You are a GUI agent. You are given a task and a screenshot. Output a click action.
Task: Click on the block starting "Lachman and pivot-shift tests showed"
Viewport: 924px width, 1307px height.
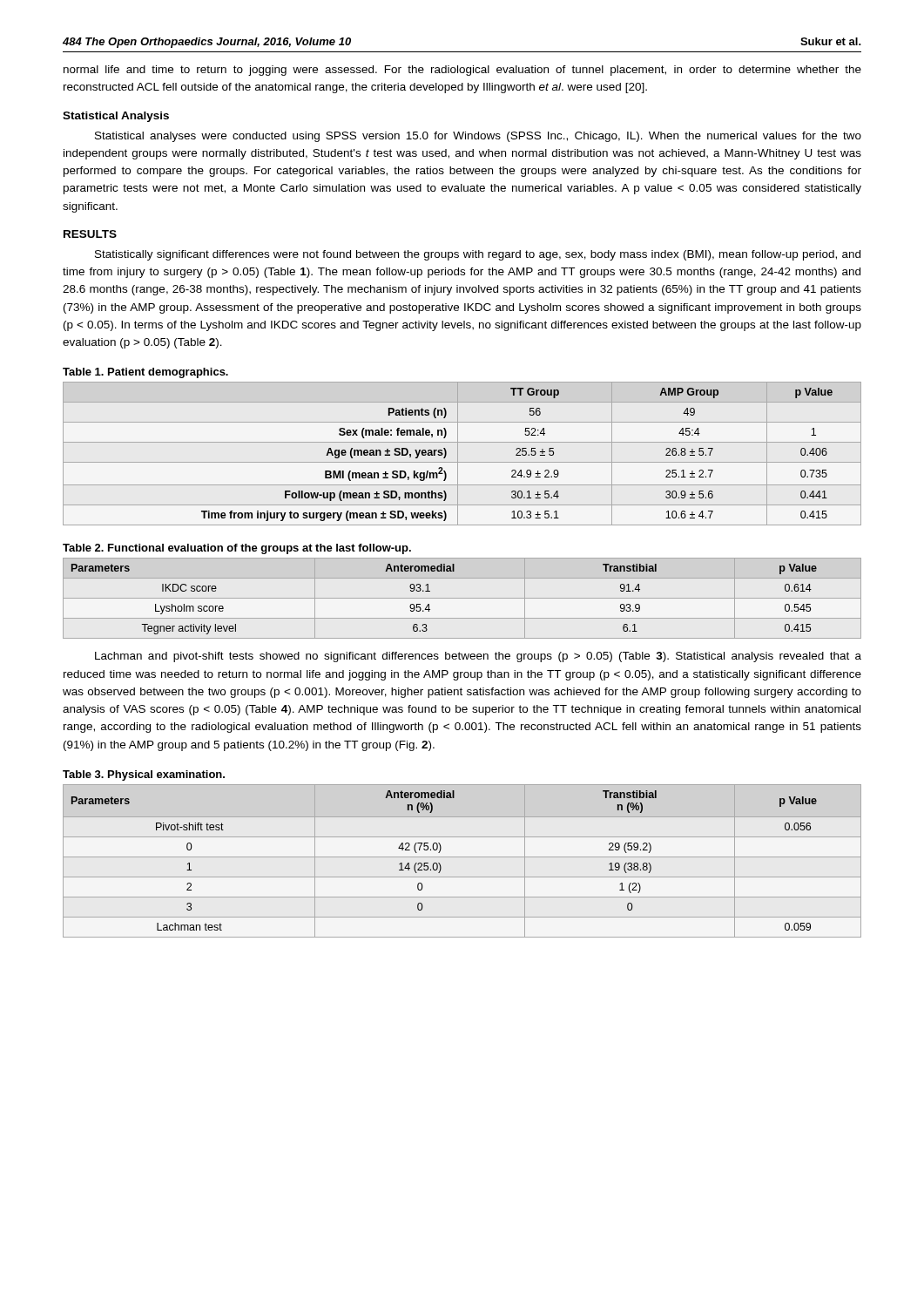(x=462, y=701)
